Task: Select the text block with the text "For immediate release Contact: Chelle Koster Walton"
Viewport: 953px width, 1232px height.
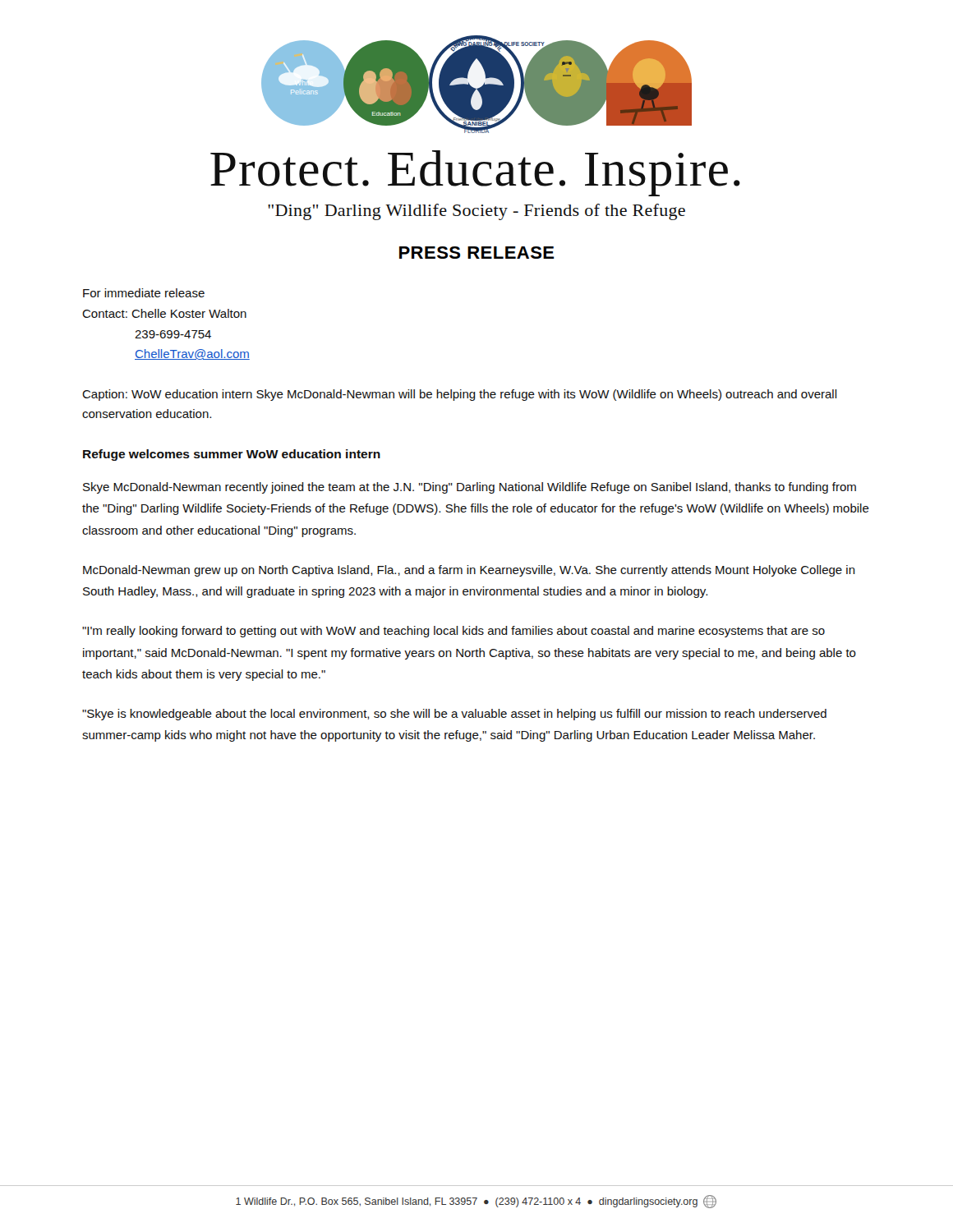Action: (x=144, y=293)
